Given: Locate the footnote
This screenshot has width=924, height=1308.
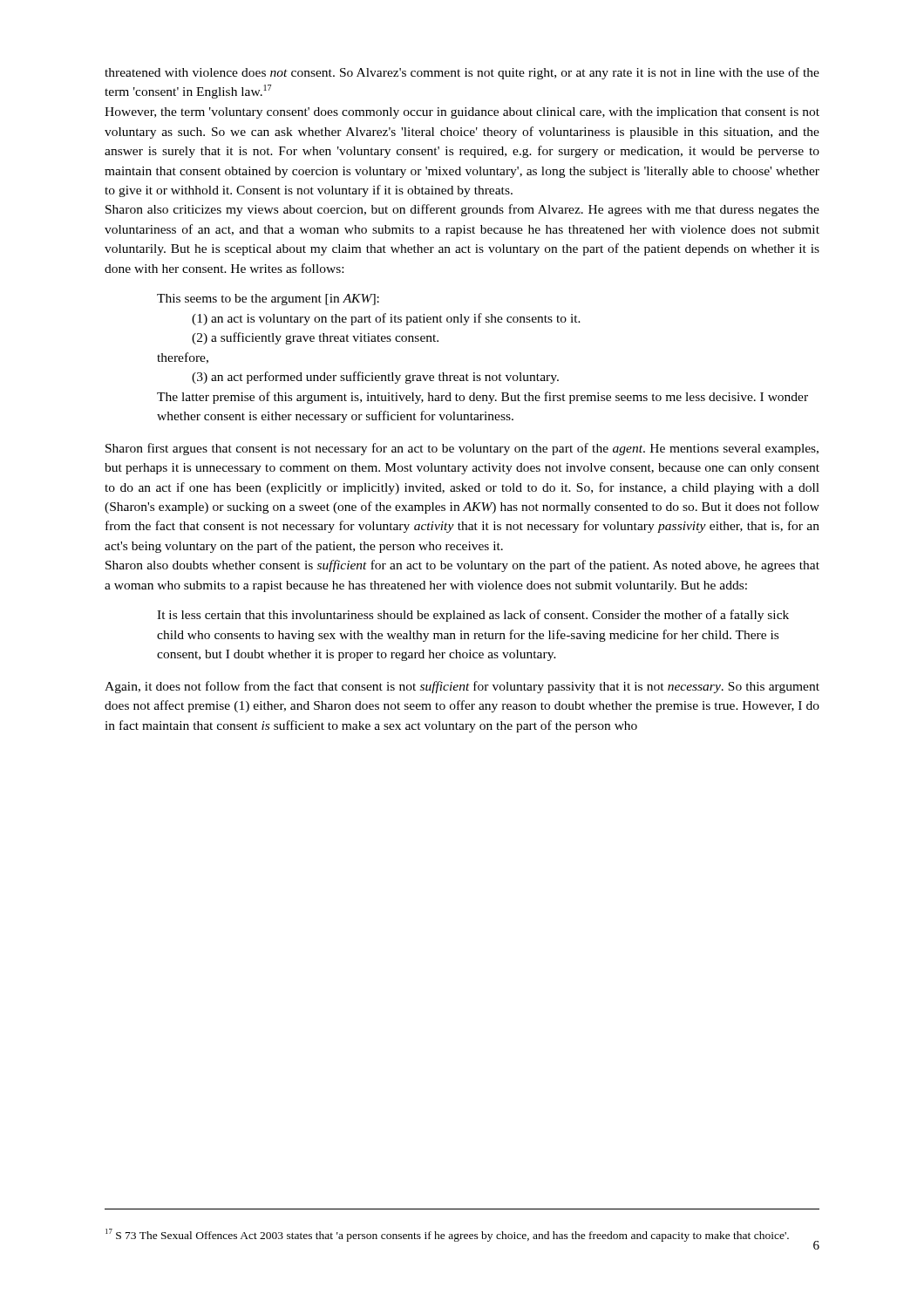Looking at the screenshot, I should (462, 1235).
